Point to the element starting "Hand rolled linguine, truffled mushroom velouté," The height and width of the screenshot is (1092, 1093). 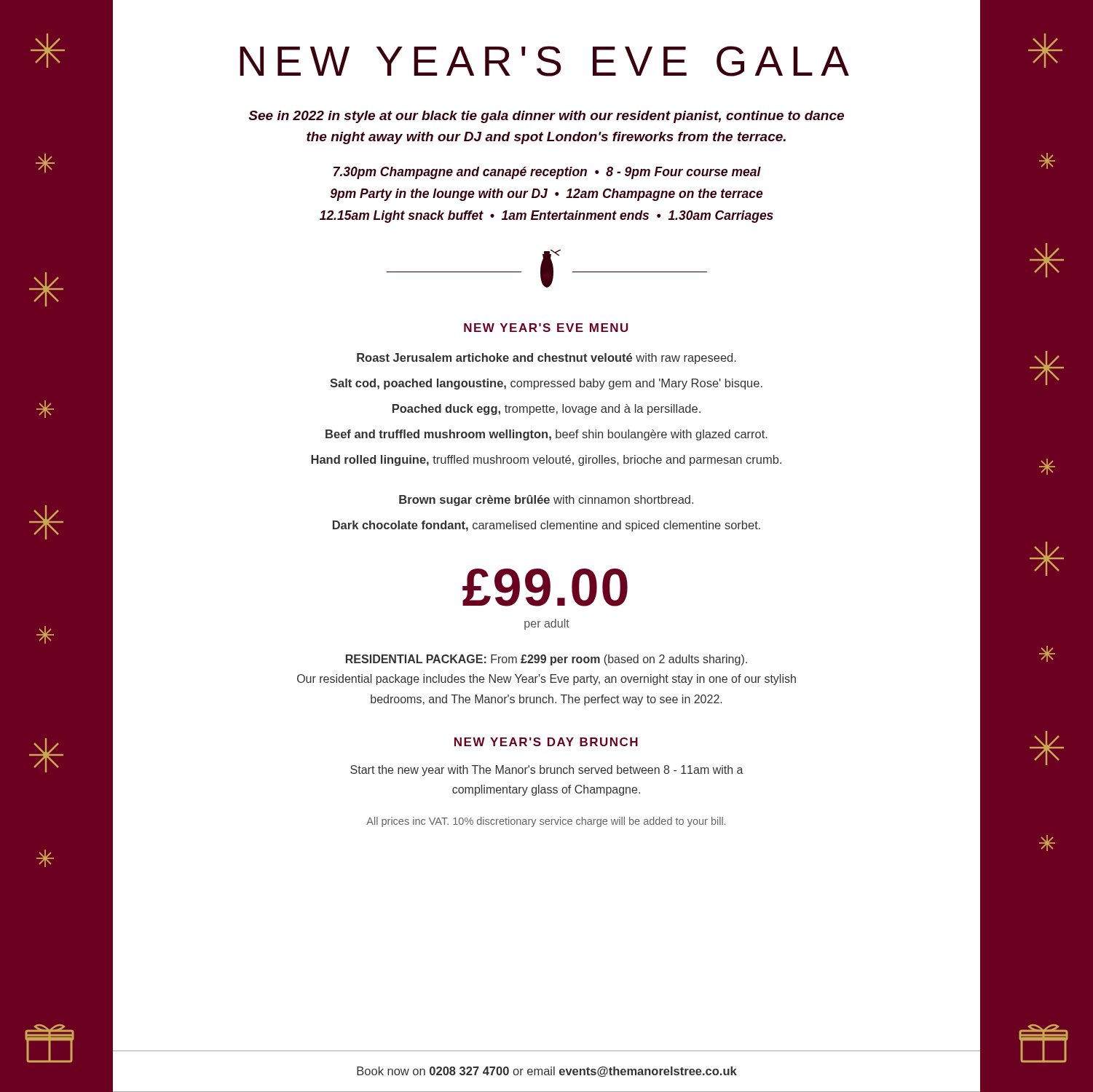(x=546, y=460)
